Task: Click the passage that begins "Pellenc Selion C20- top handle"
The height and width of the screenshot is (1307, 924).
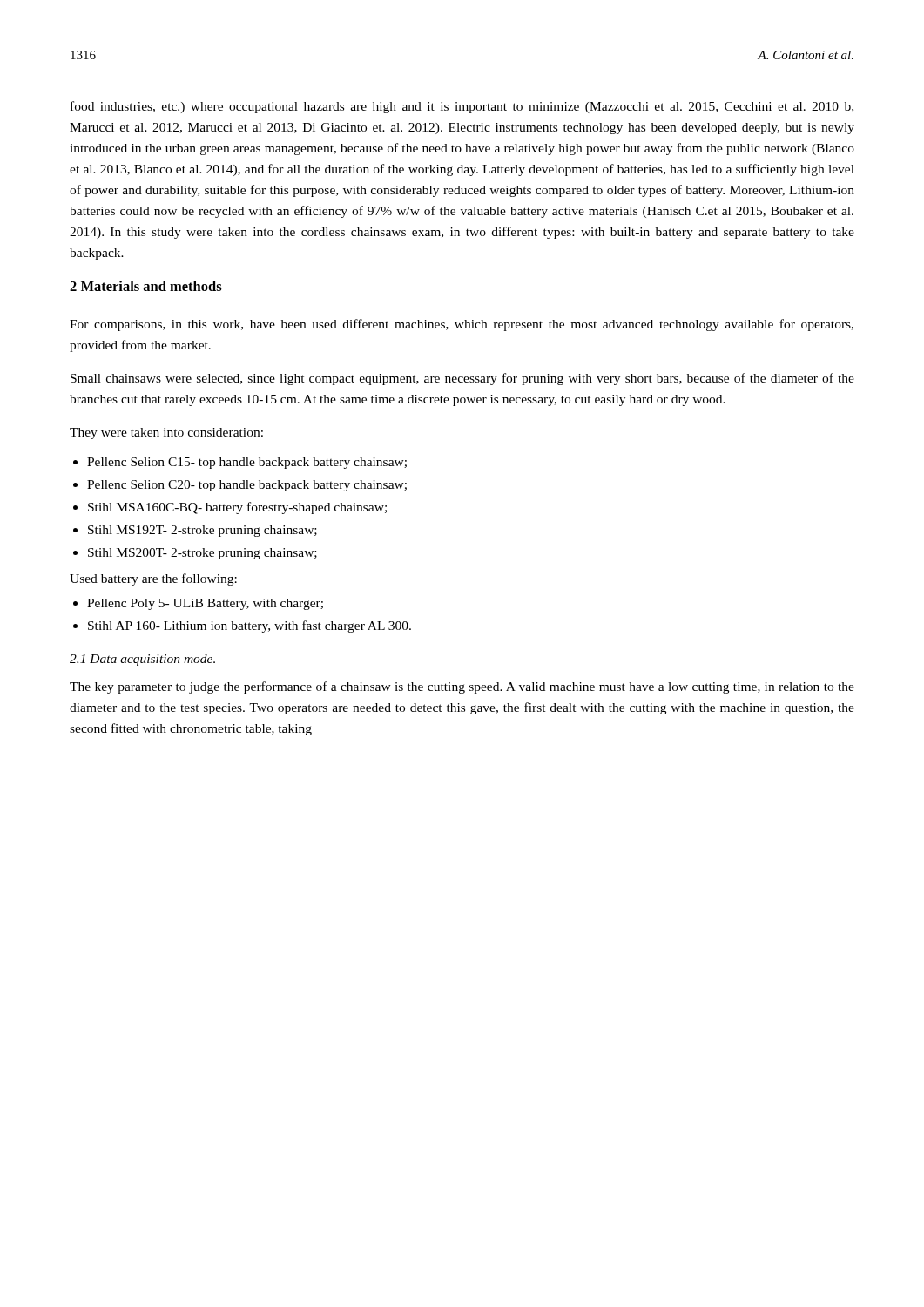Action: pyautogui.click(x=247, y=484)
